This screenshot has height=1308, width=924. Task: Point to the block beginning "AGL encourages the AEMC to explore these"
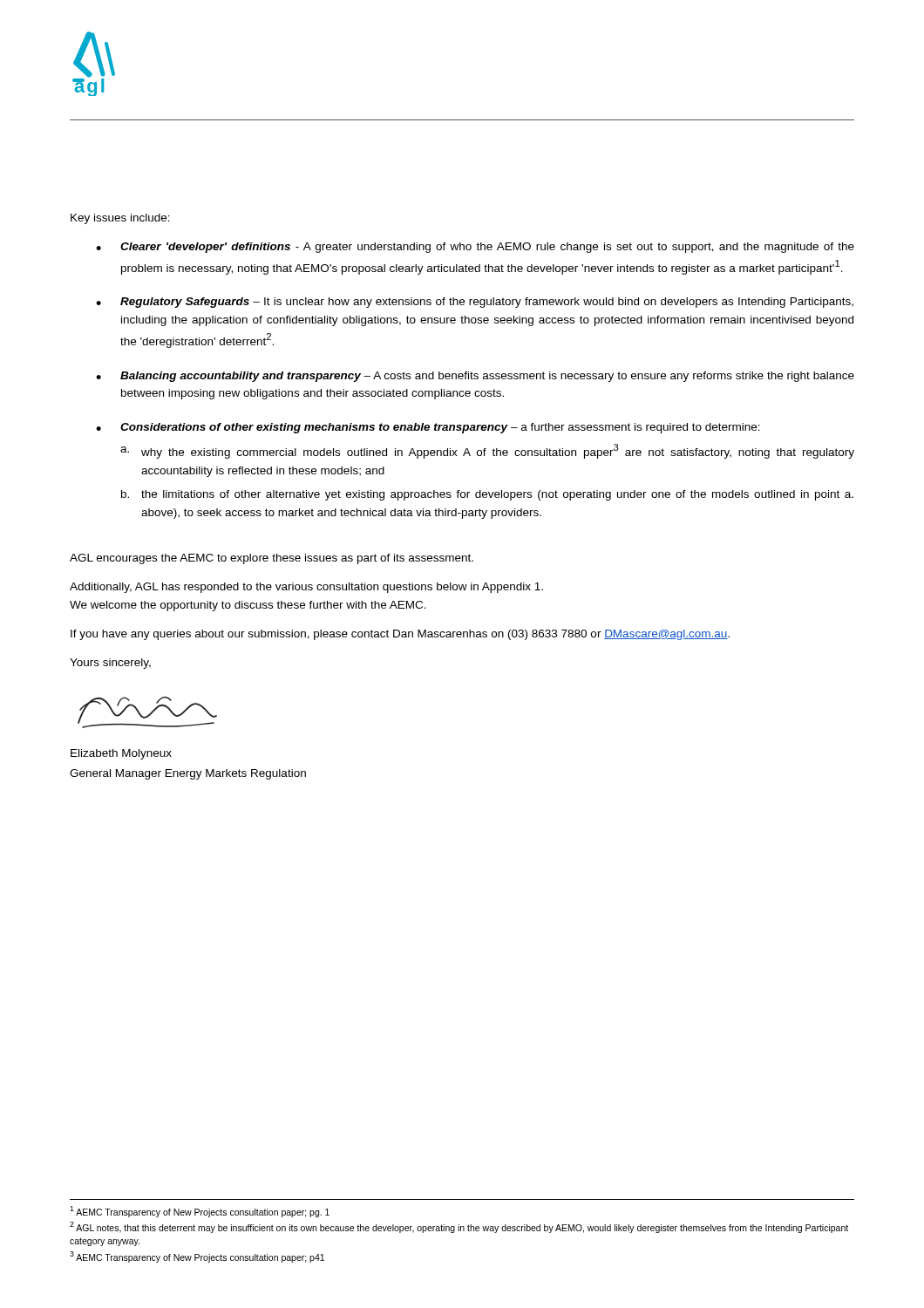coord(272,558)
